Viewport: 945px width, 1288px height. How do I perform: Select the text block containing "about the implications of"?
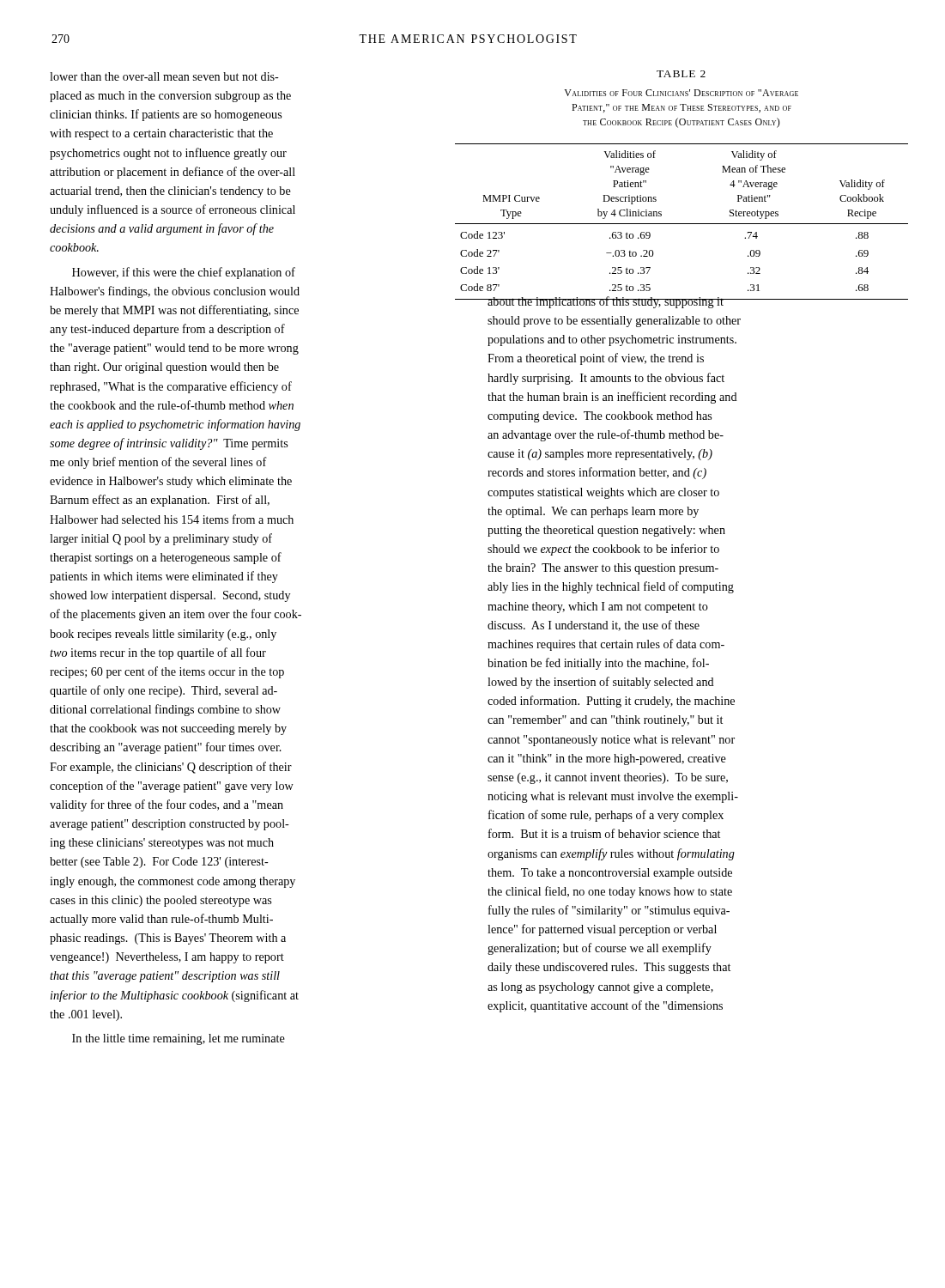pyautogui.click(x=698, y=653)
